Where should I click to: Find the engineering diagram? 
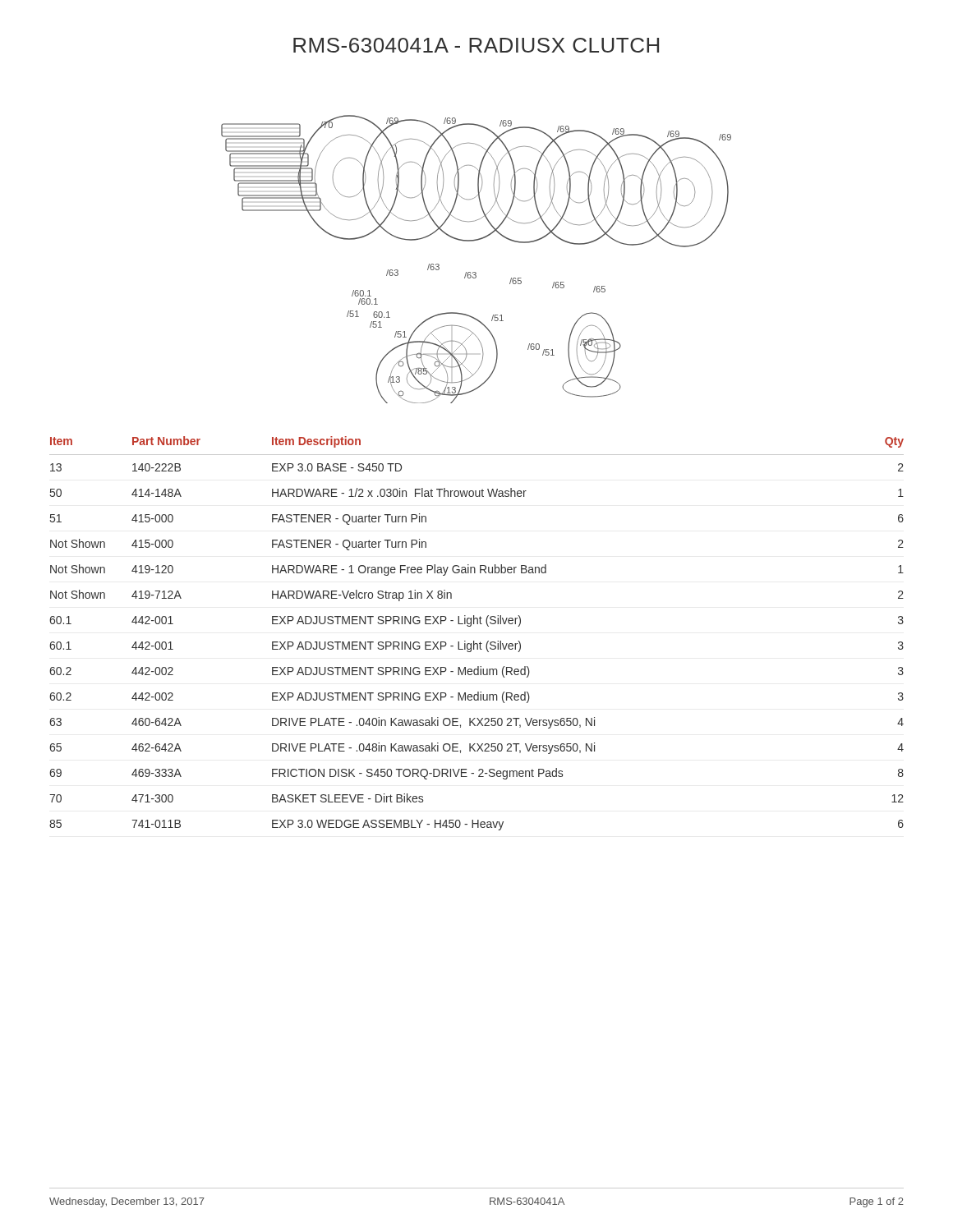[x=476, y=239]
